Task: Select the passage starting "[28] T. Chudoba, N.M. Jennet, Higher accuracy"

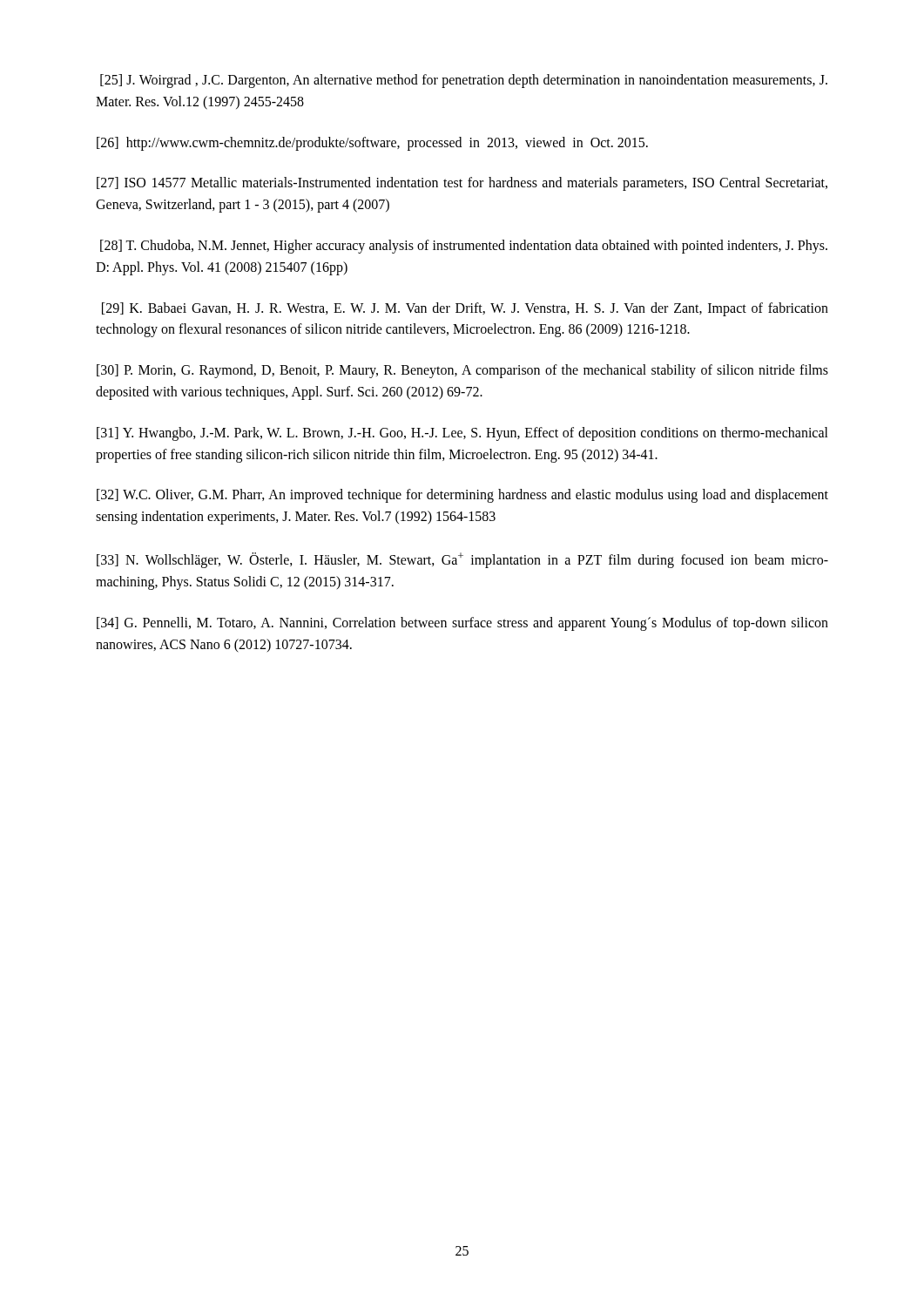Action: 462,256
